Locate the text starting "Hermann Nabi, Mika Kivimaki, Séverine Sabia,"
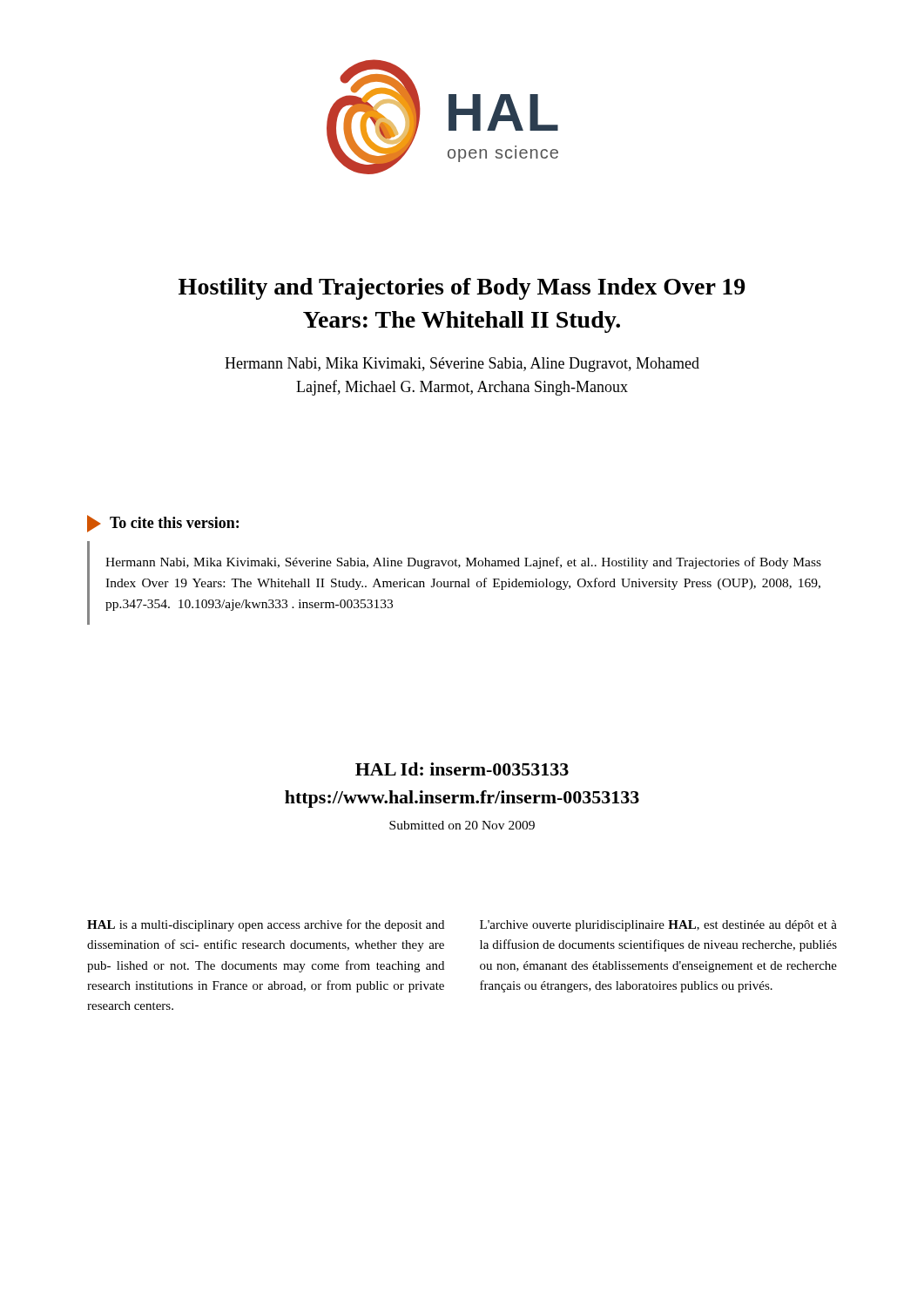 click(463, 583)
